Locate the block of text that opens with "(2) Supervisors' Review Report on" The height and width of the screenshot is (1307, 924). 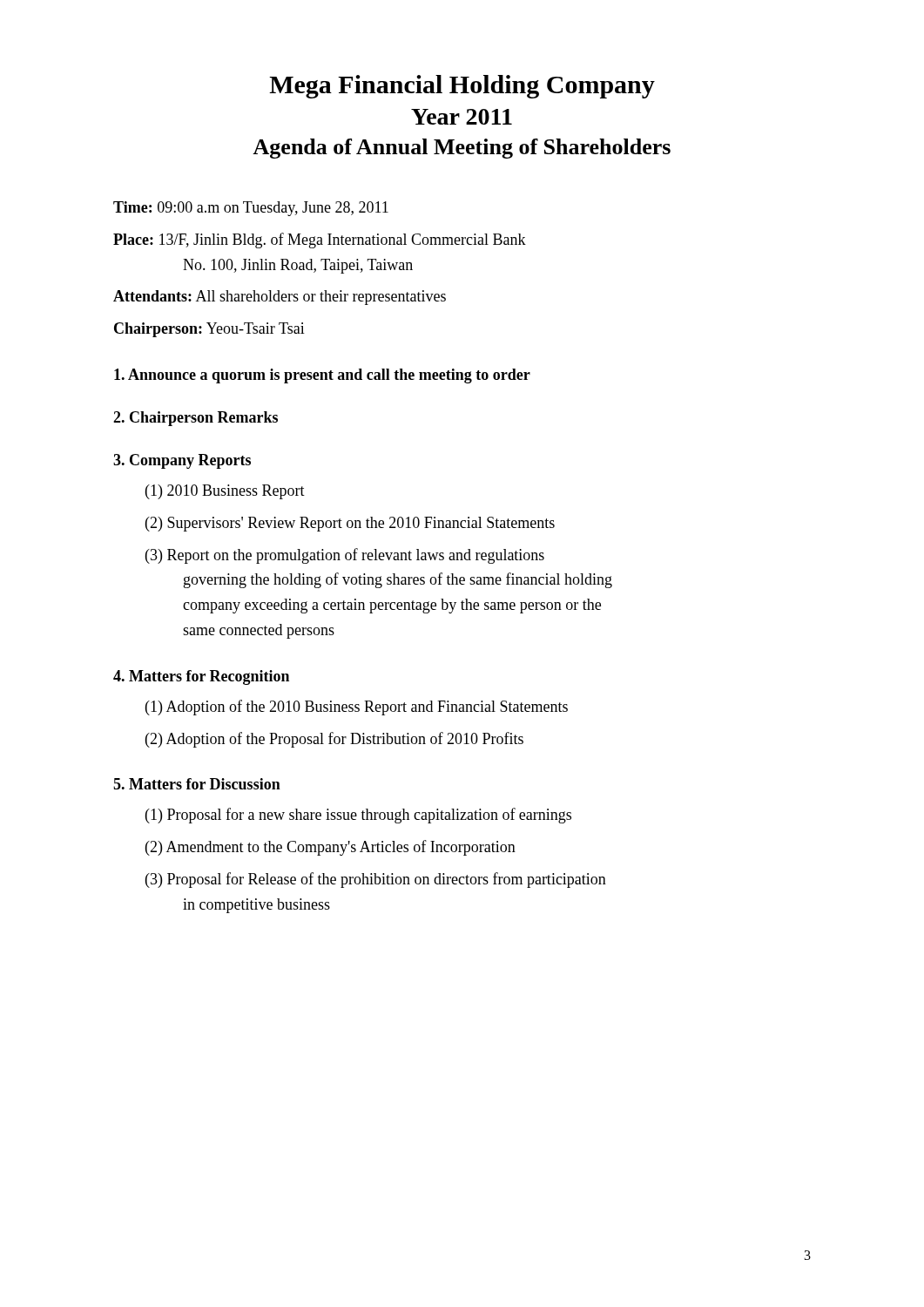click(350, 523)
